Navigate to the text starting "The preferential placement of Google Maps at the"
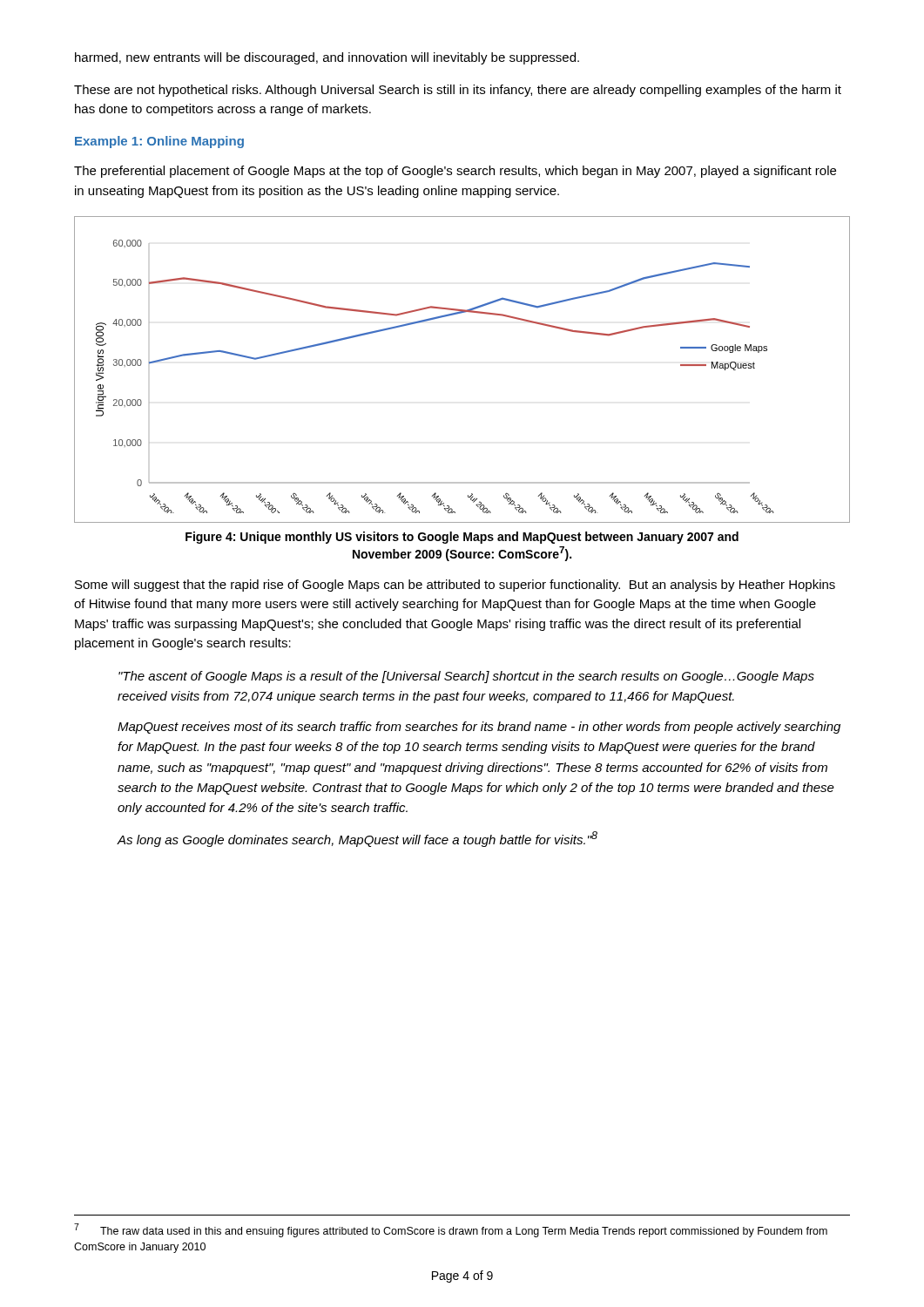 pyautogui.click(x=462, y=181)
